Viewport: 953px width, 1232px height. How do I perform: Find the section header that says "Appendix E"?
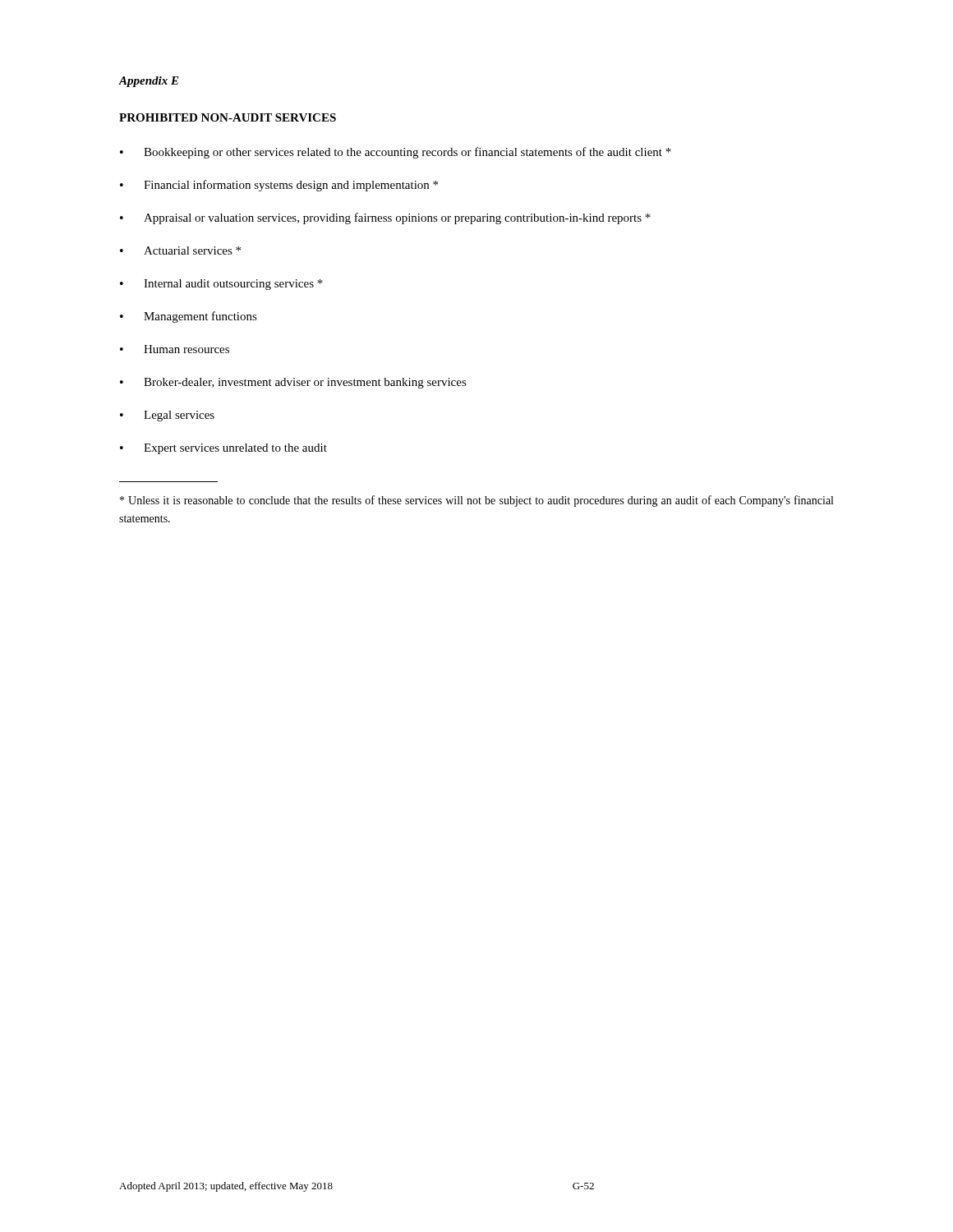point(149,81)
